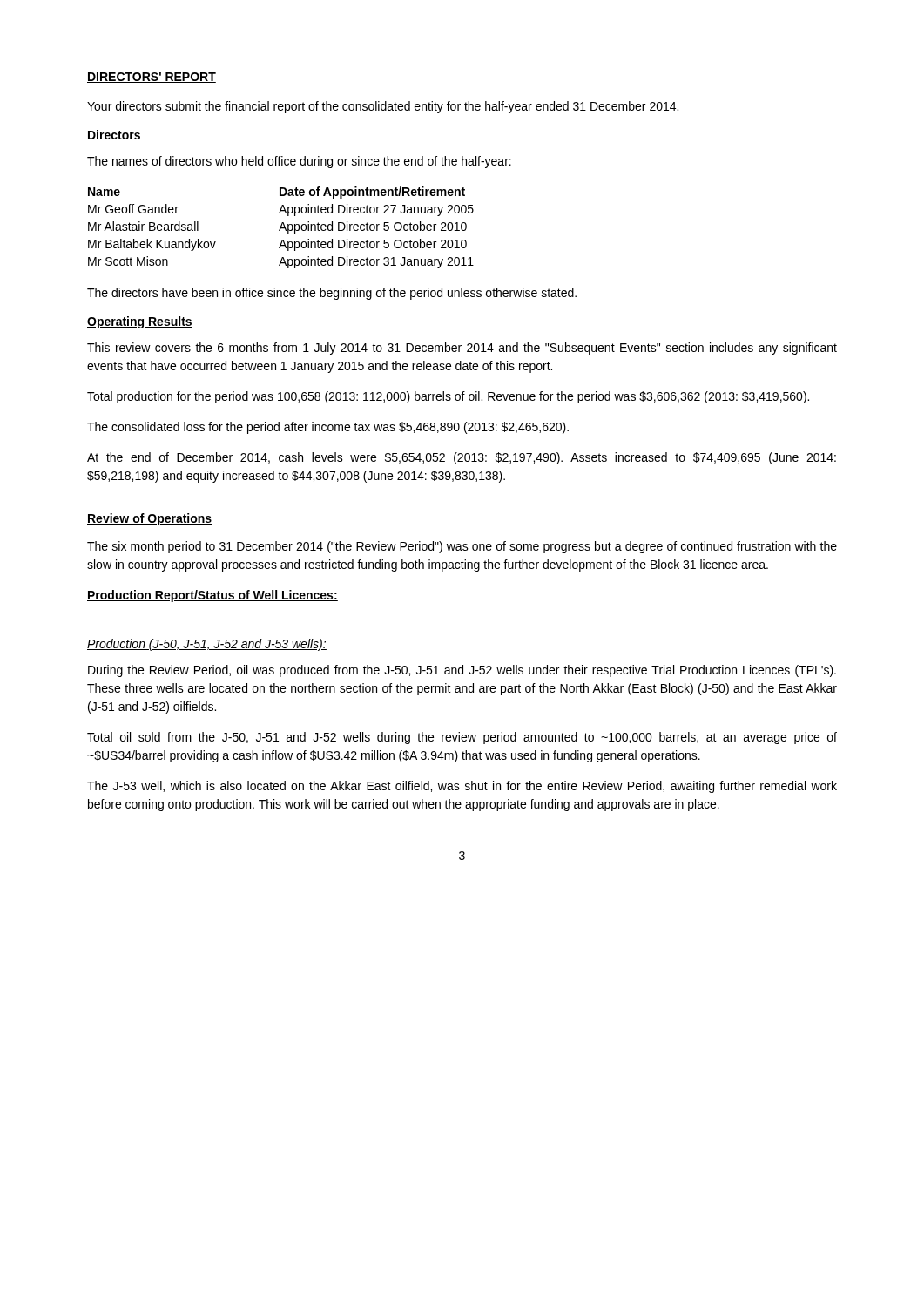Select the text block with the text "During the Review Period, oil"

(x=462, y=688)
